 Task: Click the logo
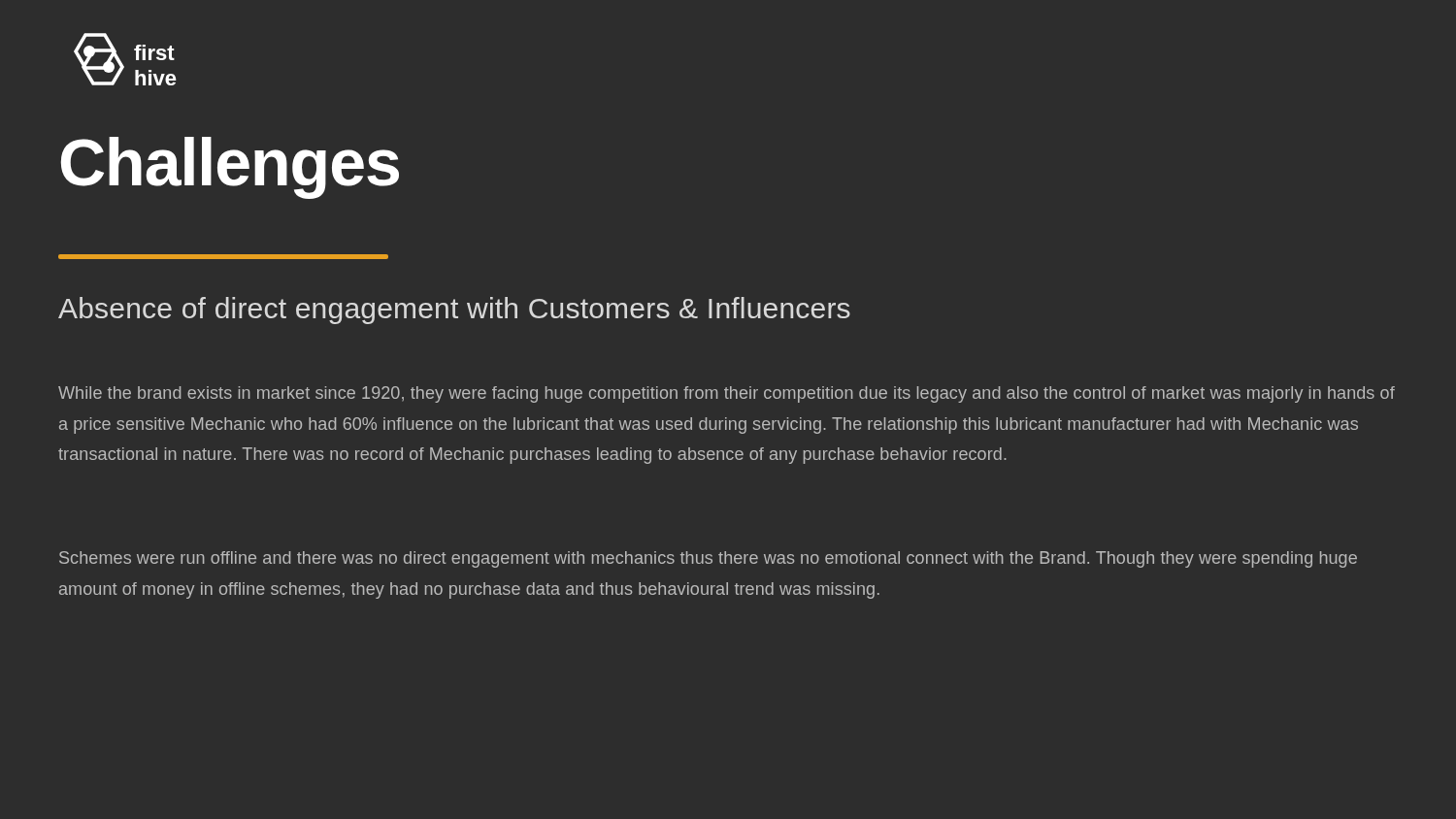133,75
